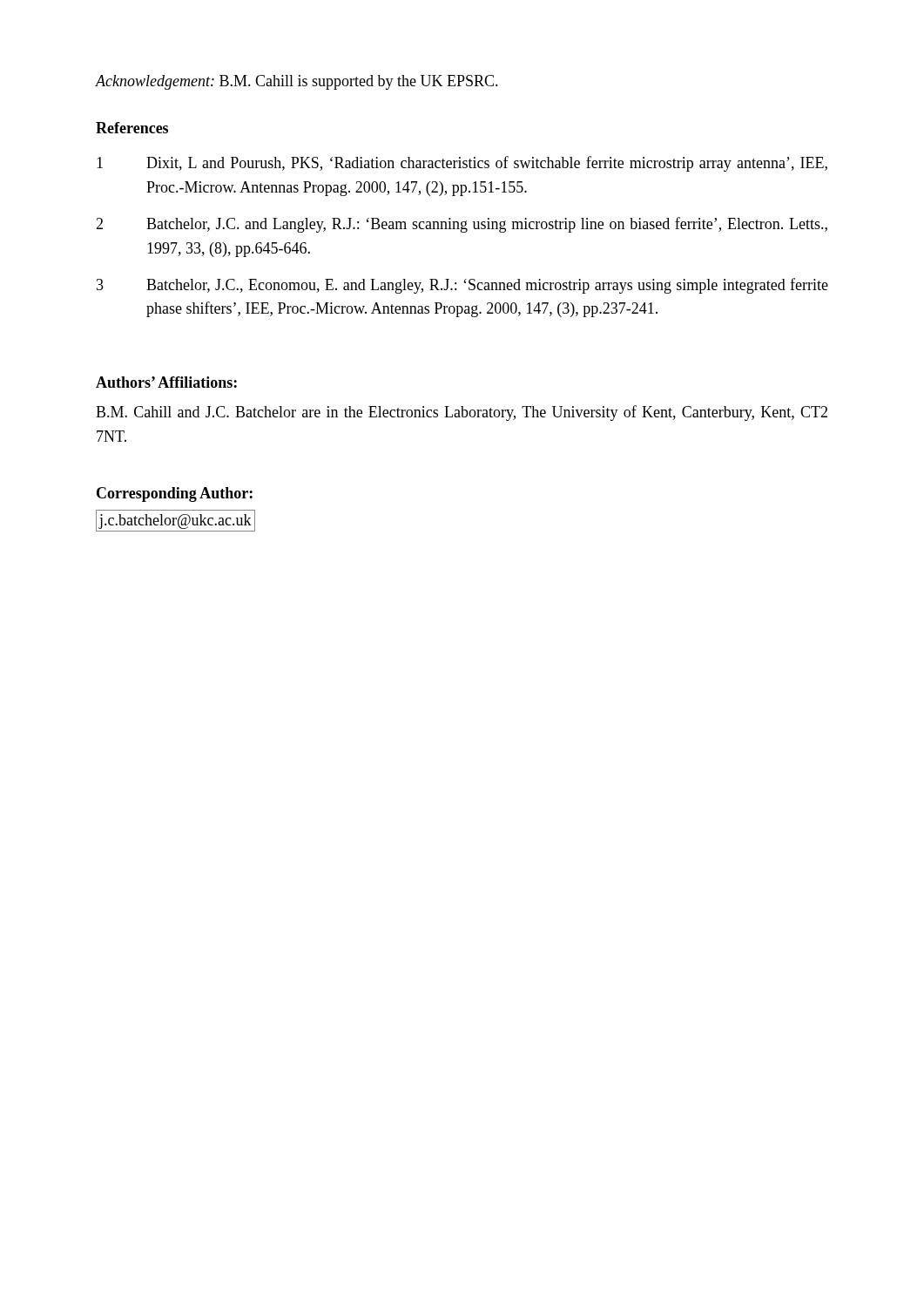Image resolution: width=924 pixels, height=1307 pixels.
Task: Where is the passage that starts "Acknowledgement: B.M. Cahill is supported by the"?
Action: click(297, 81)
